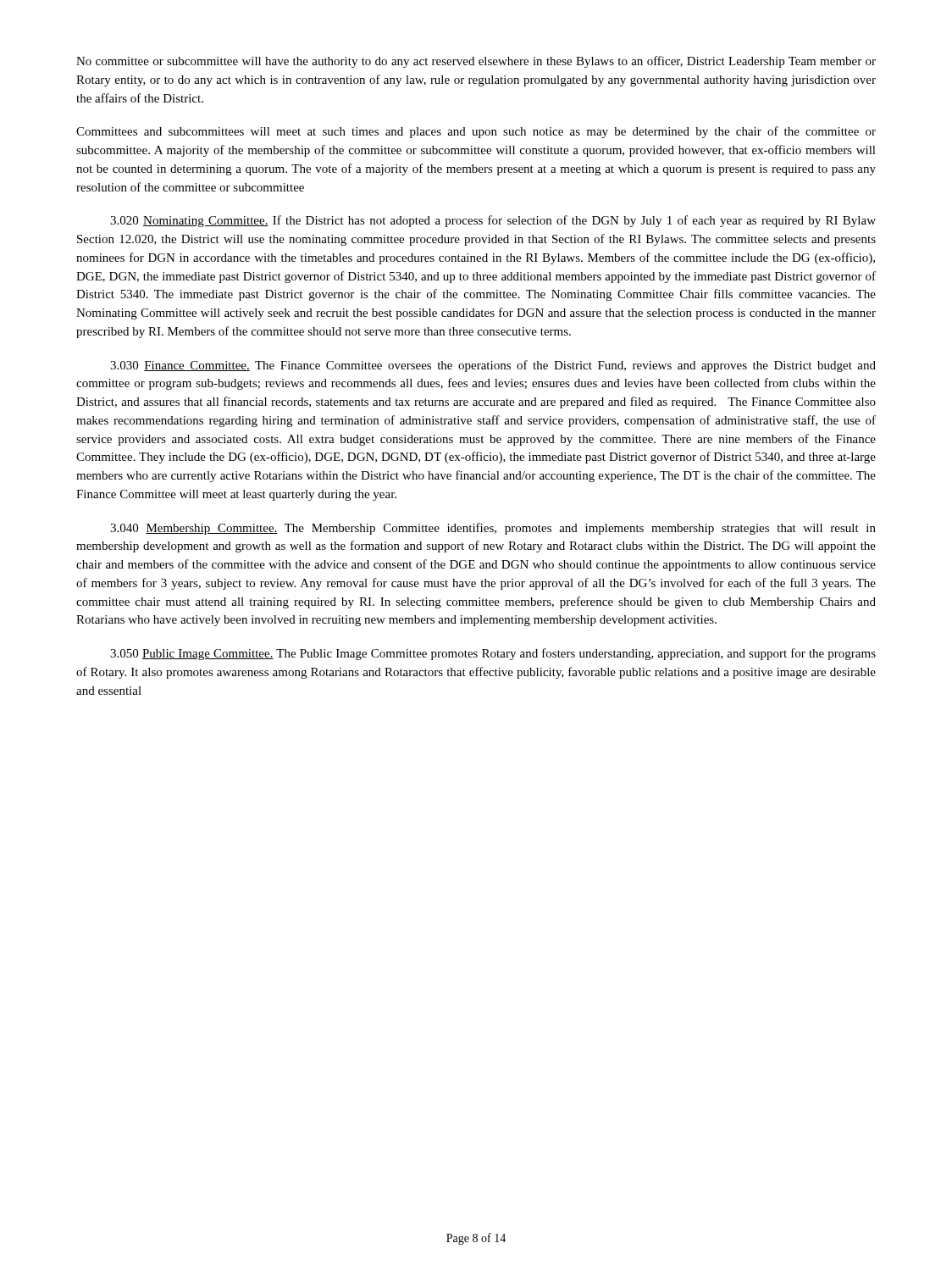Find the element starting "Committees and subcommittees will meet at such times"

pyautogui.click(x=476, y=159)
